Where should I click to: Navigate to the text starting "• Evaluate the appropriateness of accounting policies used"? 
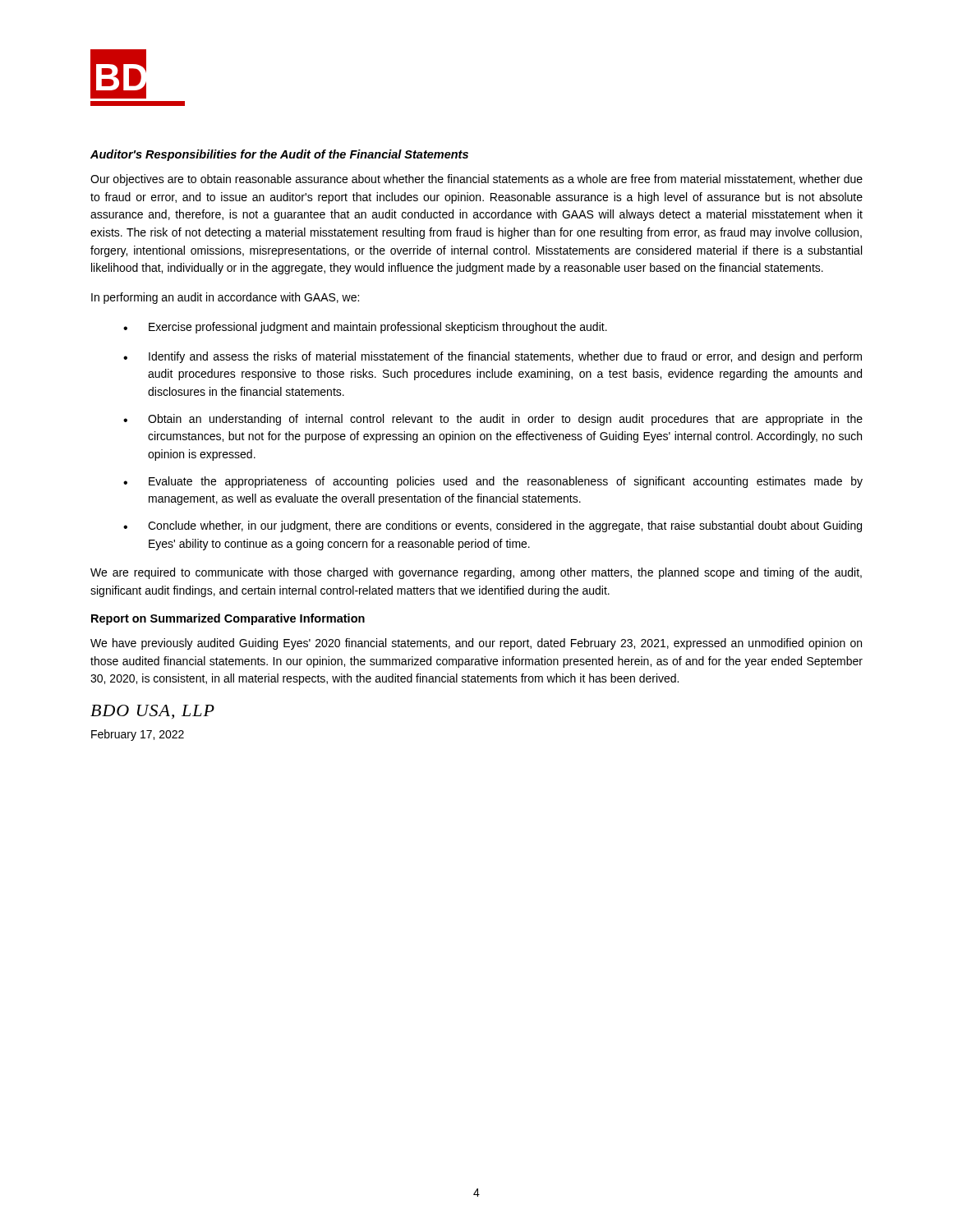pyautogui.click(x=493, y=491)
